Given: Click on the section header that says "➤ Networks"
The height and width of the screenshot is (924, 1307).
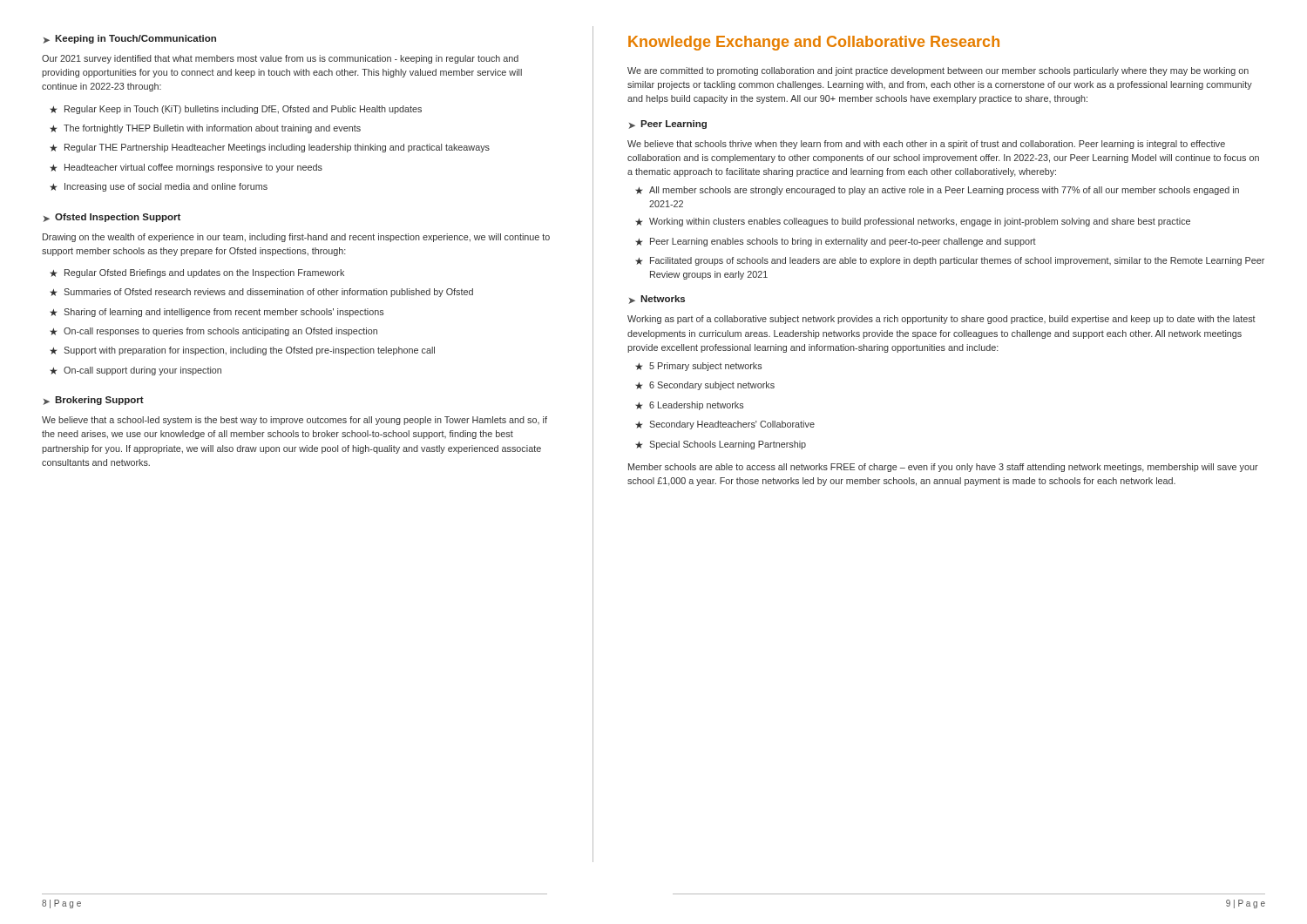Looking at the screenshot, I should (x=656, y=300).
